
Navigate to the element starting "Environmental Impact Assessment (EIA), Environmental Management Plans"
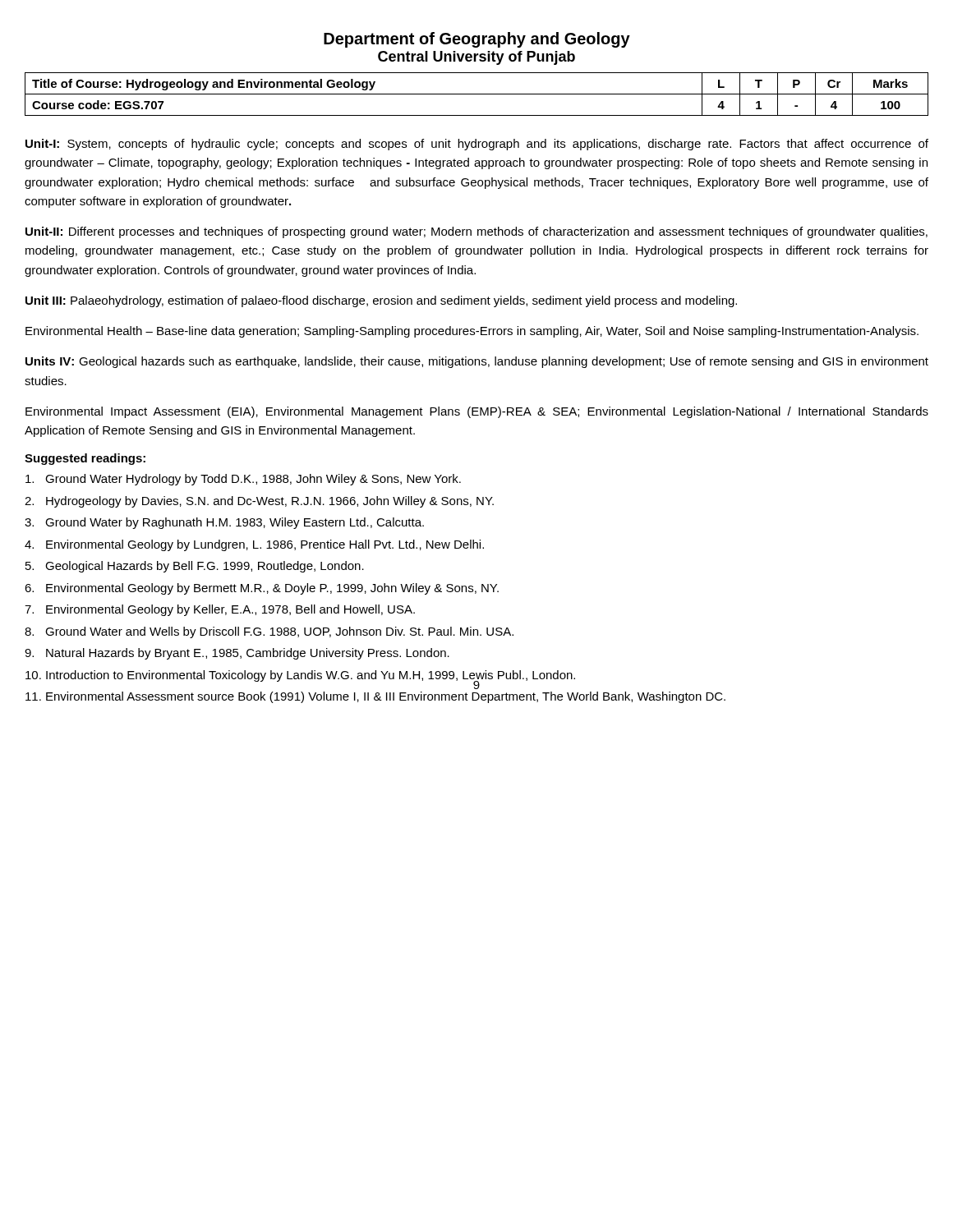(x=476, y=420)
